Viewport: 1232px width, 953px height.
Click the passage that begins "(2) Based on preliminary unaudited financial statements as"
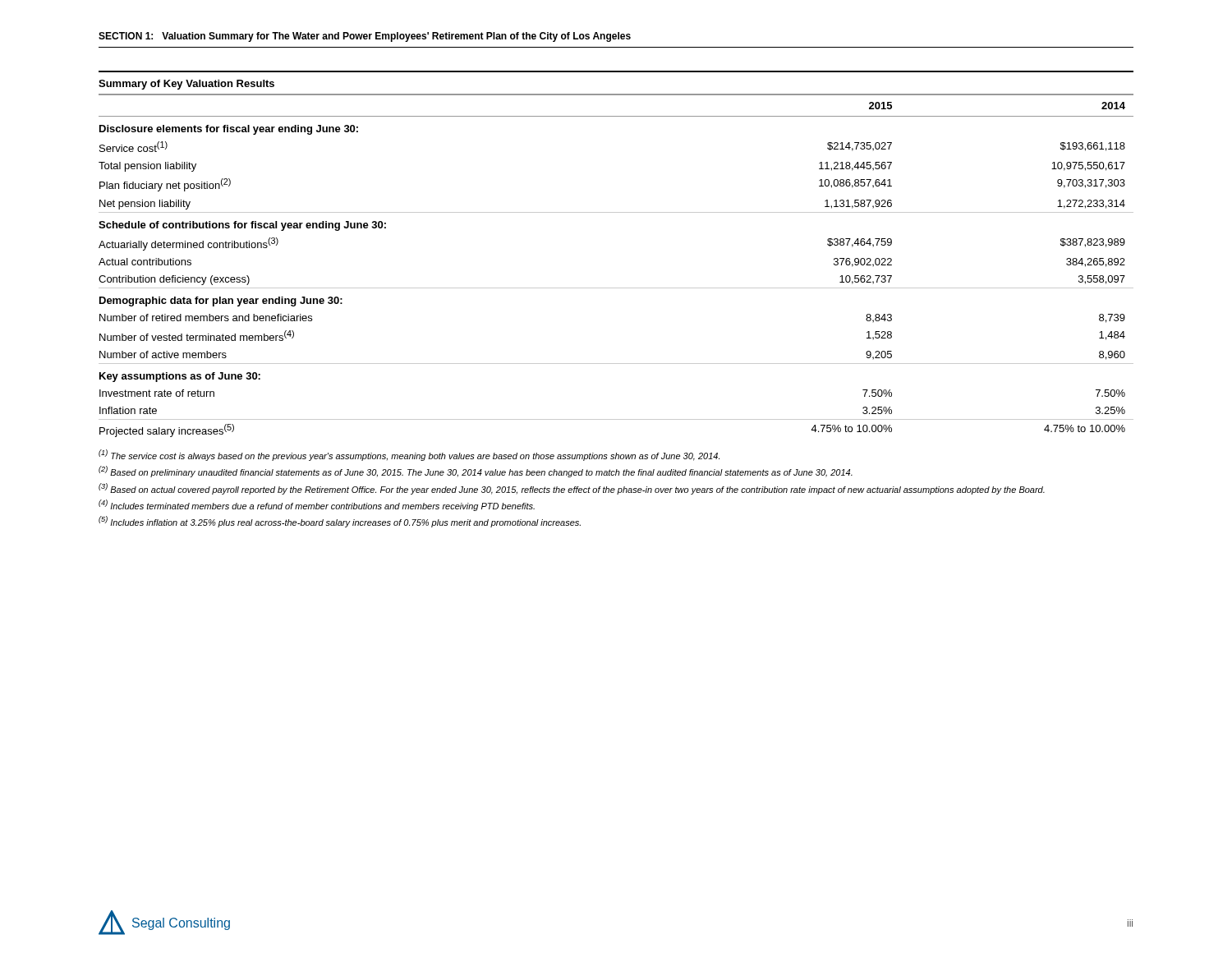click(x=616, y=472)
